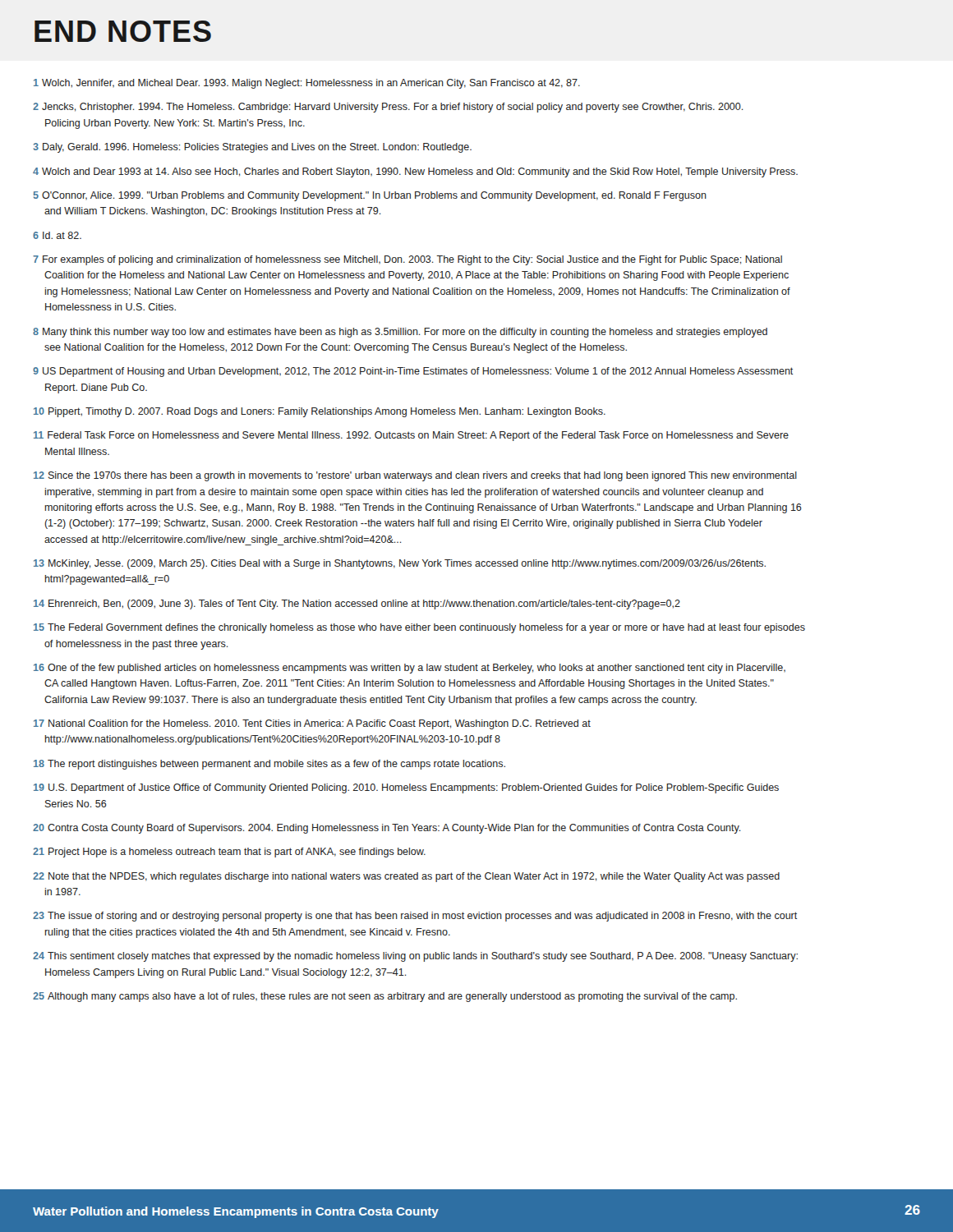The height and width of the screenshot is (1232, 953).
Task: Click the passage that begins "8Many think this number way too low"
Action: coord(400,339)
